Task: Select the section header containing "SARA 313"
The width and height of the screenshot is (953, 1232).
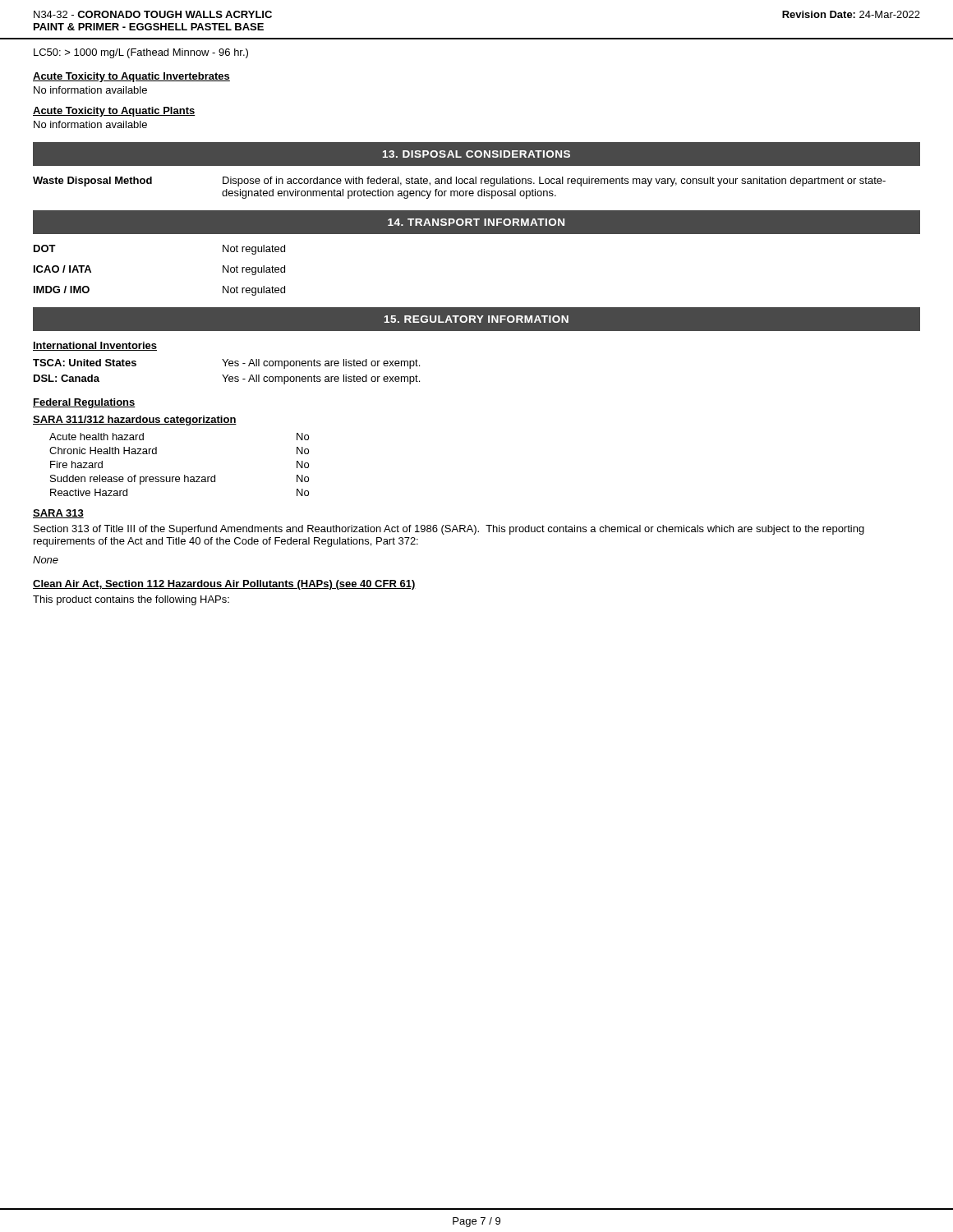Action: 58,513
